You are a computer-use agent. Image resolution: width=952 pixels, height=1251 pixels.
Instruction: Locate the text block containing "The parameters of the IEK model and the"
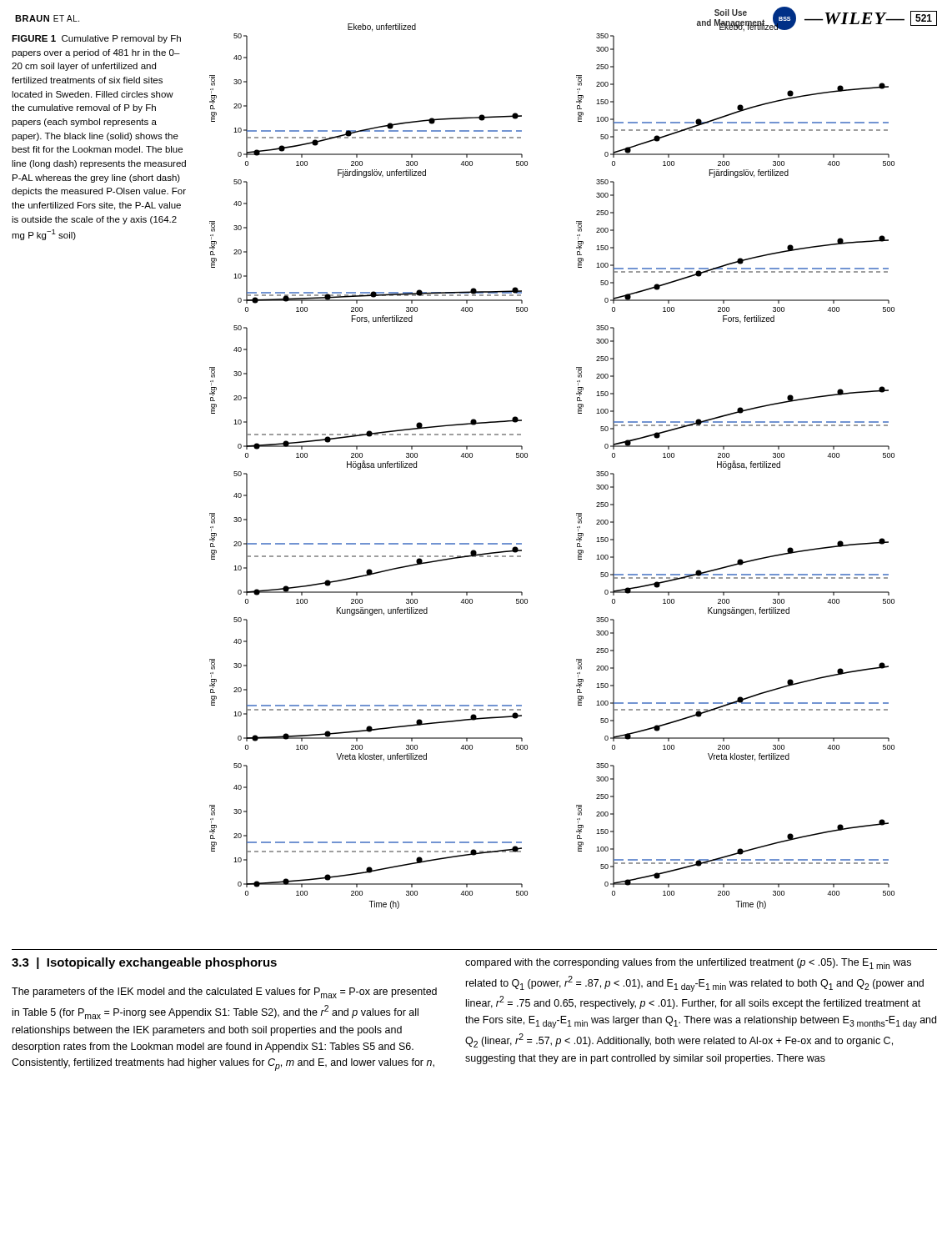click(x=225, y=1028)
